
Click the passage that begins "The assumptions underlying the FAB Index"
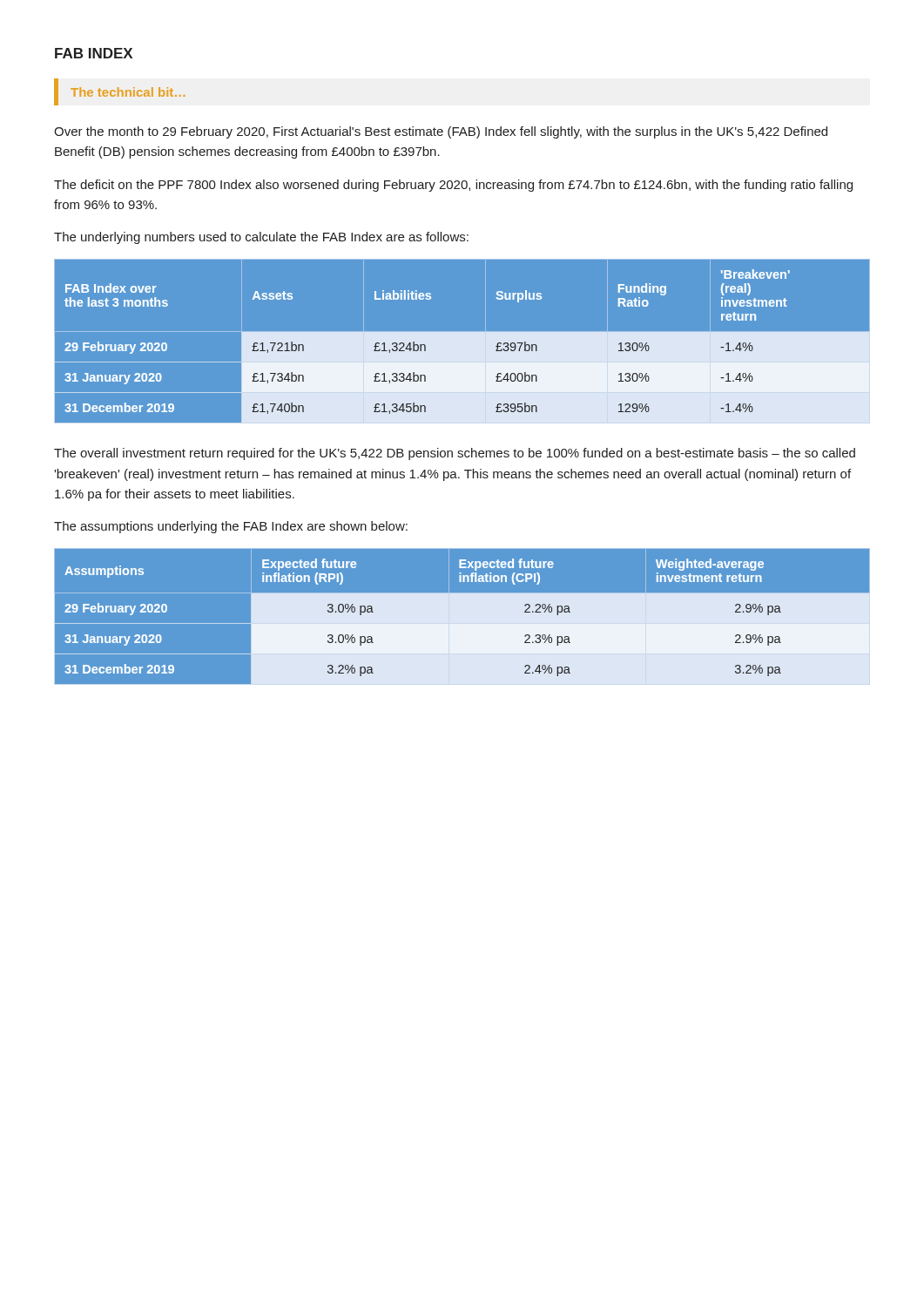(x=231, y=526)
